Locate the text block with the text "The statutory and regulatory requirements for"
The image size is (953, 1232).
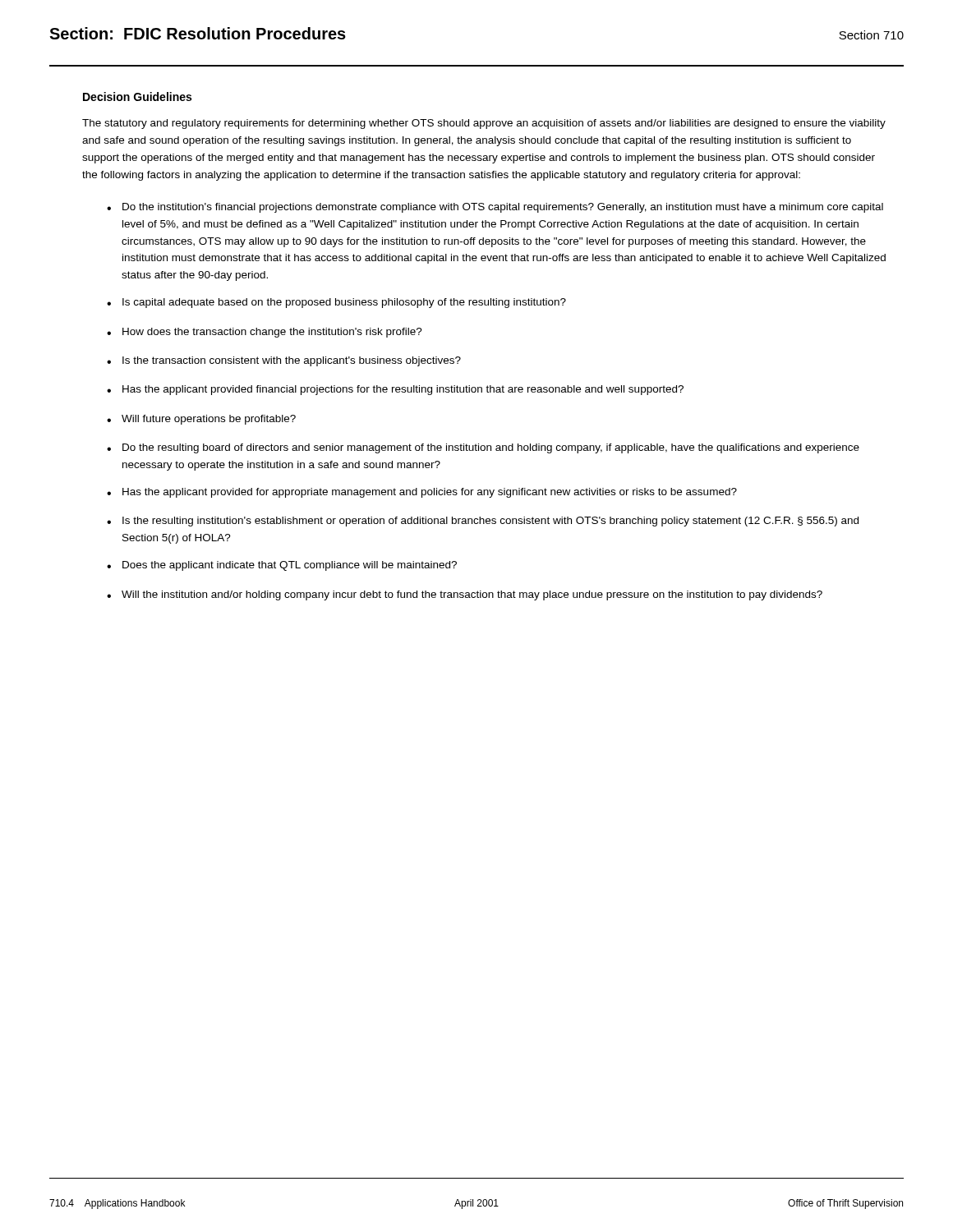[x=484, y=149]
